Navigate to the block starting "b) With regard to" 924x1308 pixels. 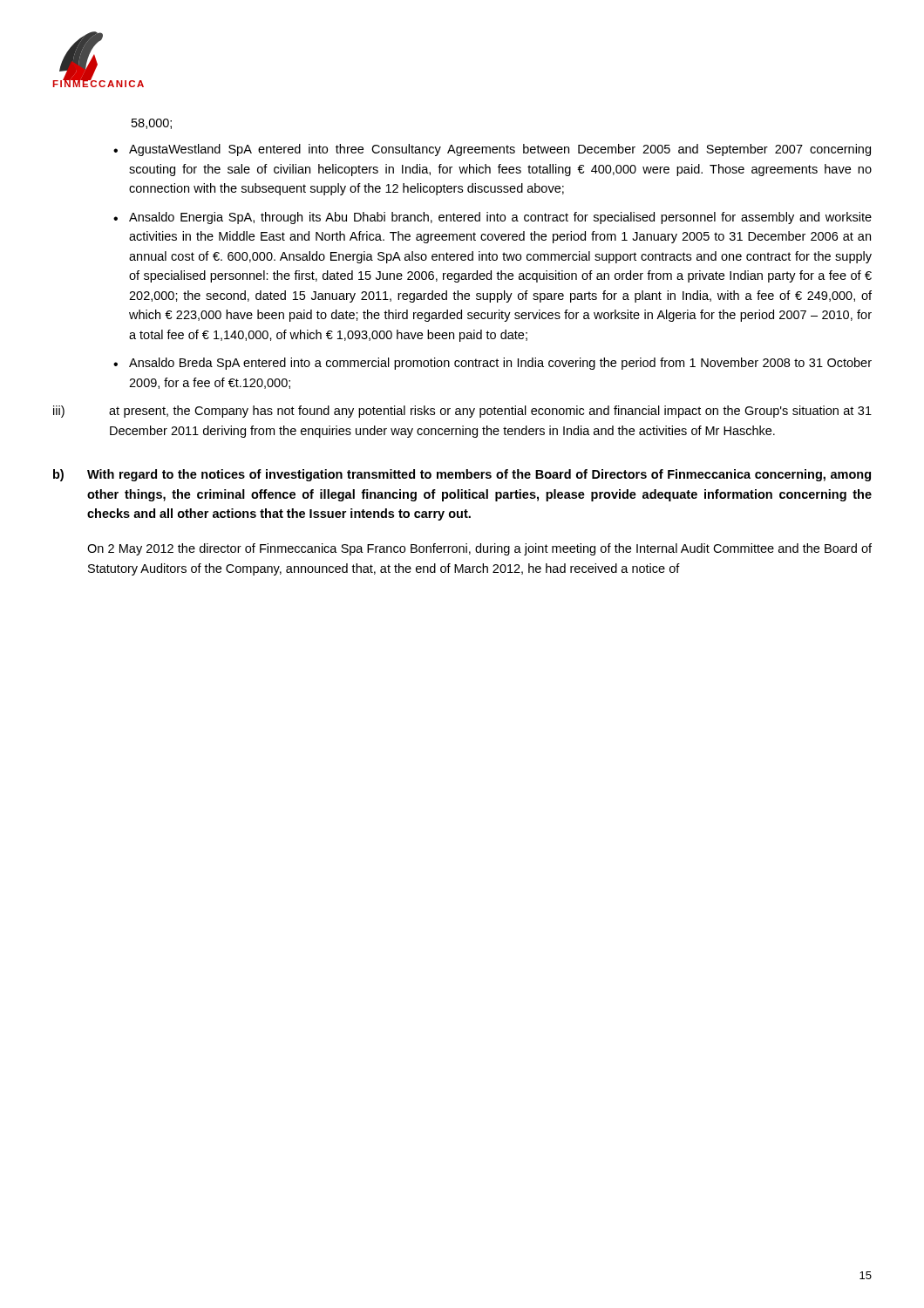click(462, 494)
